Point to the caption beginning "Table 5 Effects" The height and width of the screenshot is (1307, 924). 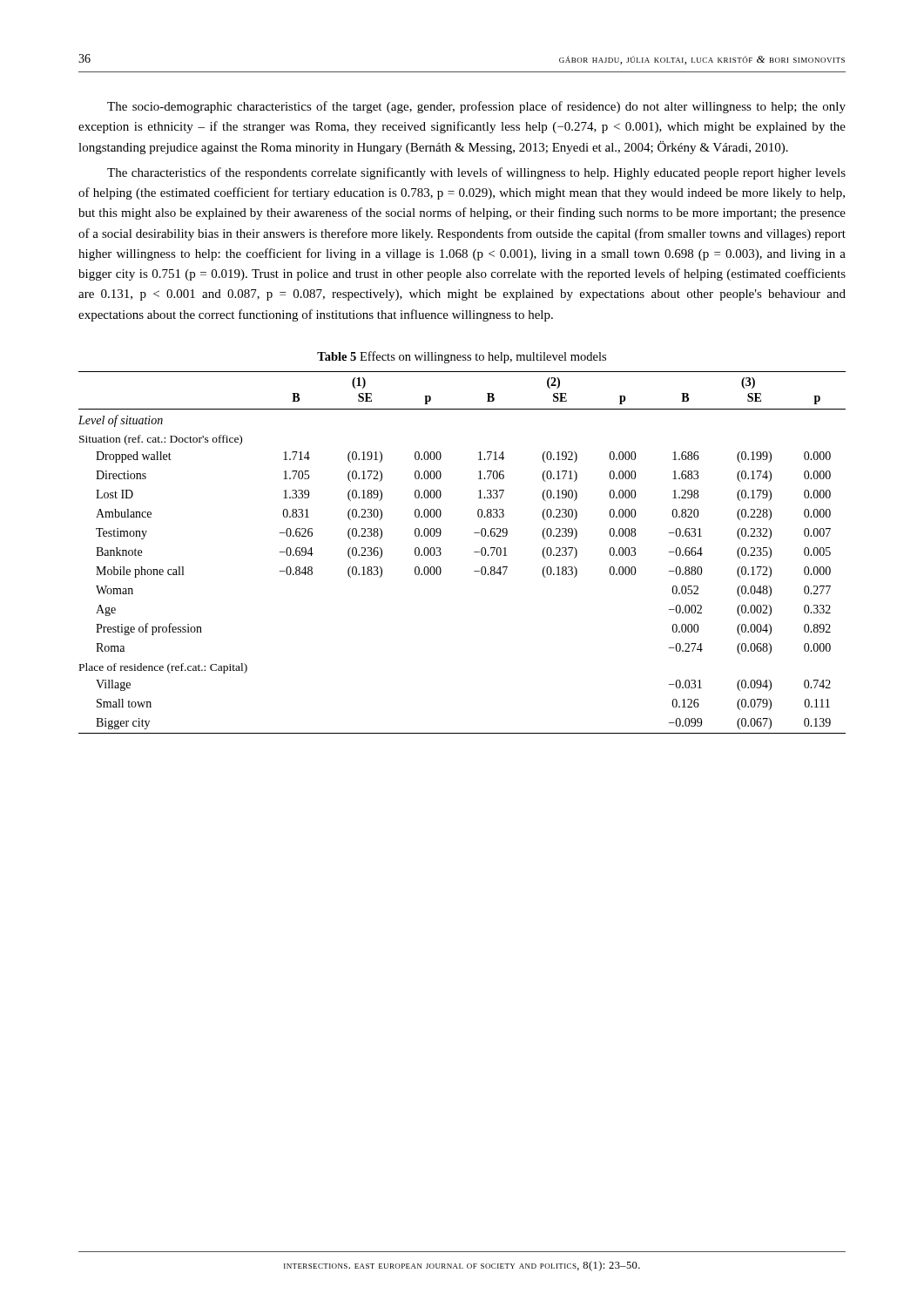[462, 356]
